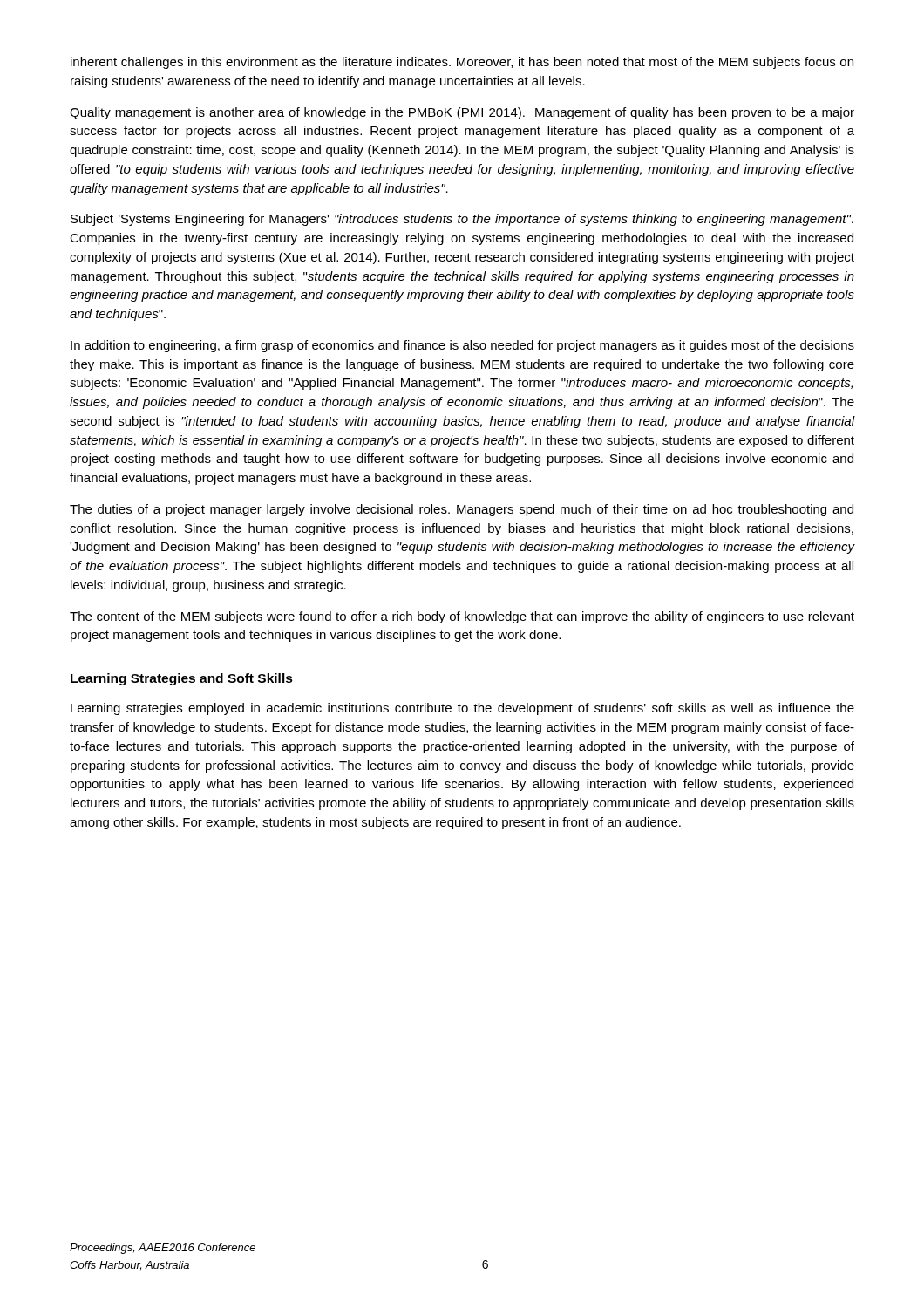The height and width of the screenshot is (1308, 924).
Task: Locate the text block that says "In addition to engineering, a firm grasp"
Action: (x=462, y=411)
